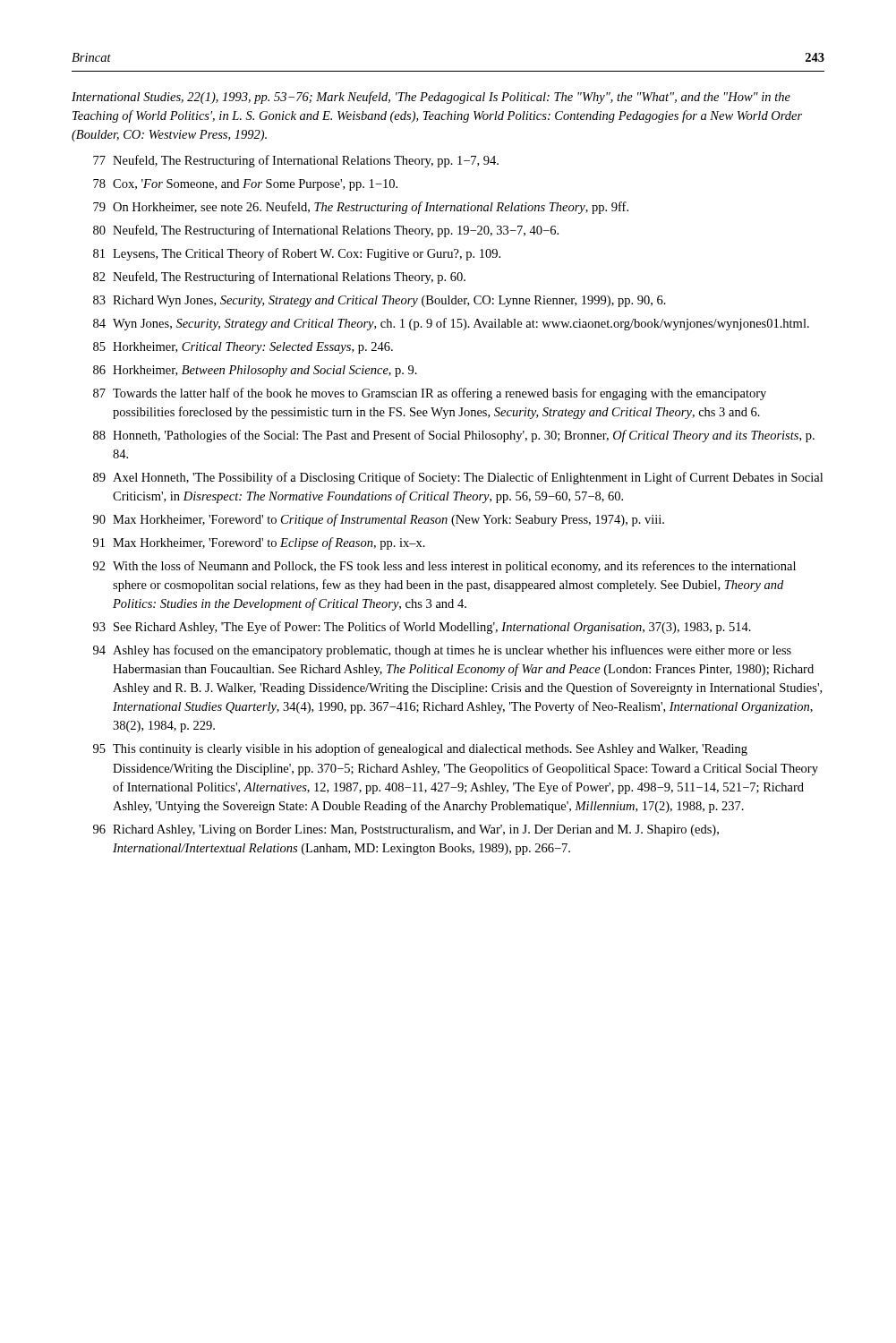Navigate to the block starting "90 Max Horkheimer, 'Foreword' to"
896x1343 pixels.
tap(448, 520)
